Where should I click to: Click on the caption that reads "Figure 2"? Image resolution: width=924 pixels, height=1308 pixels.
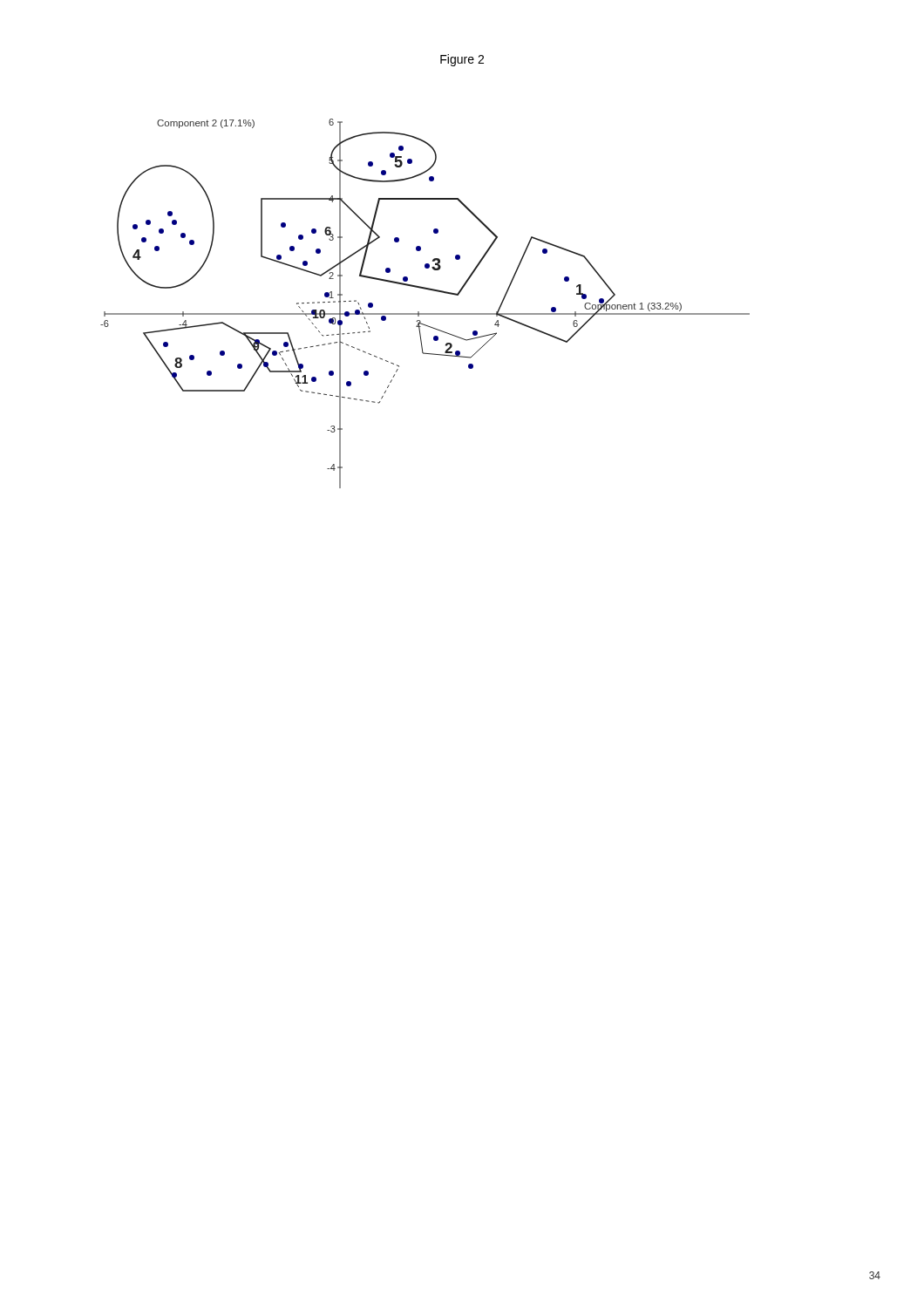coord(462,59)
